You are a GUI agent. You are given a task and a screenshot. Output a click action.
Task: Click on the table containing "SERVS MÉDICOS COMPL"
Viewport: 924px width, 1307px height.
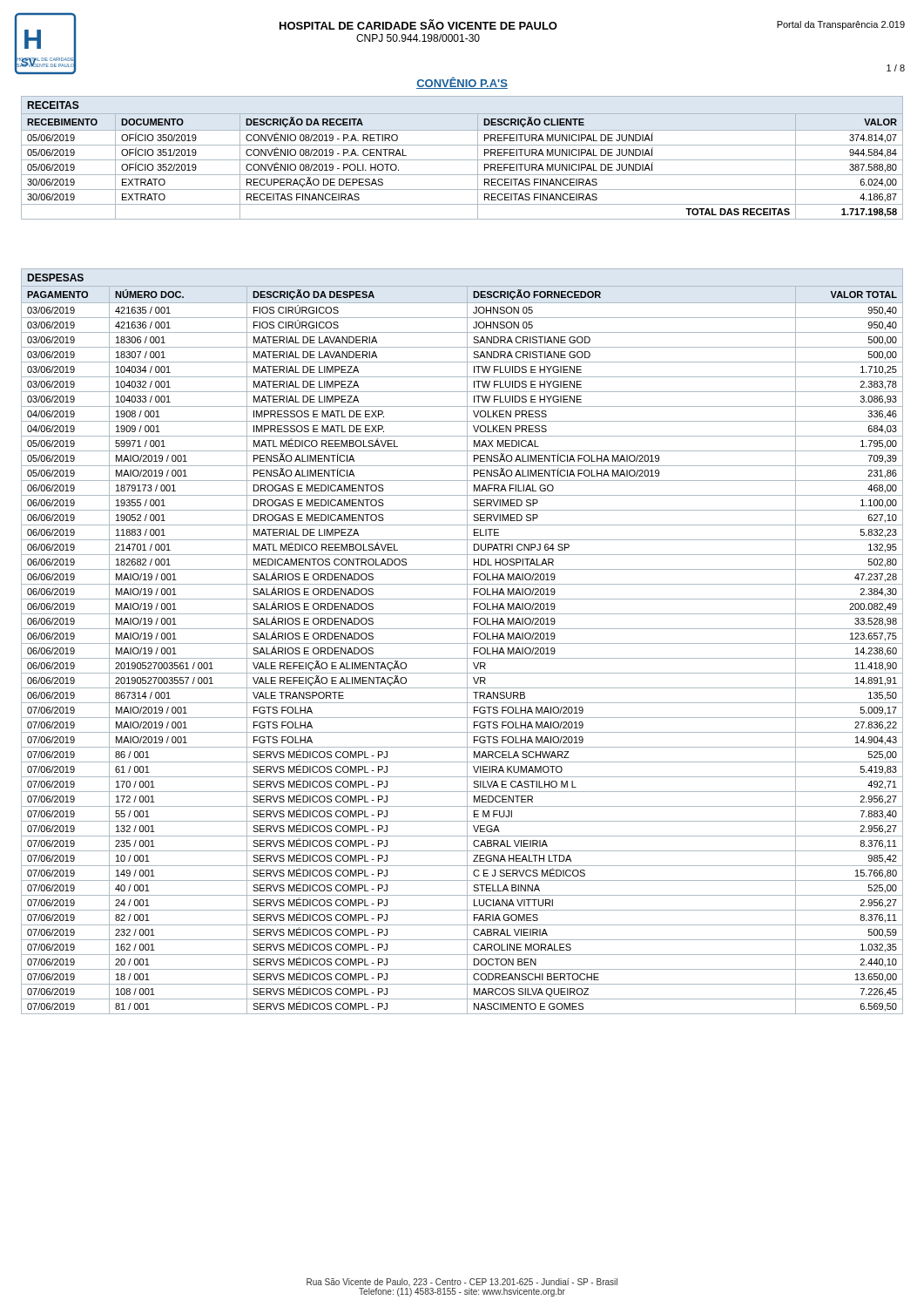point(462,650)
